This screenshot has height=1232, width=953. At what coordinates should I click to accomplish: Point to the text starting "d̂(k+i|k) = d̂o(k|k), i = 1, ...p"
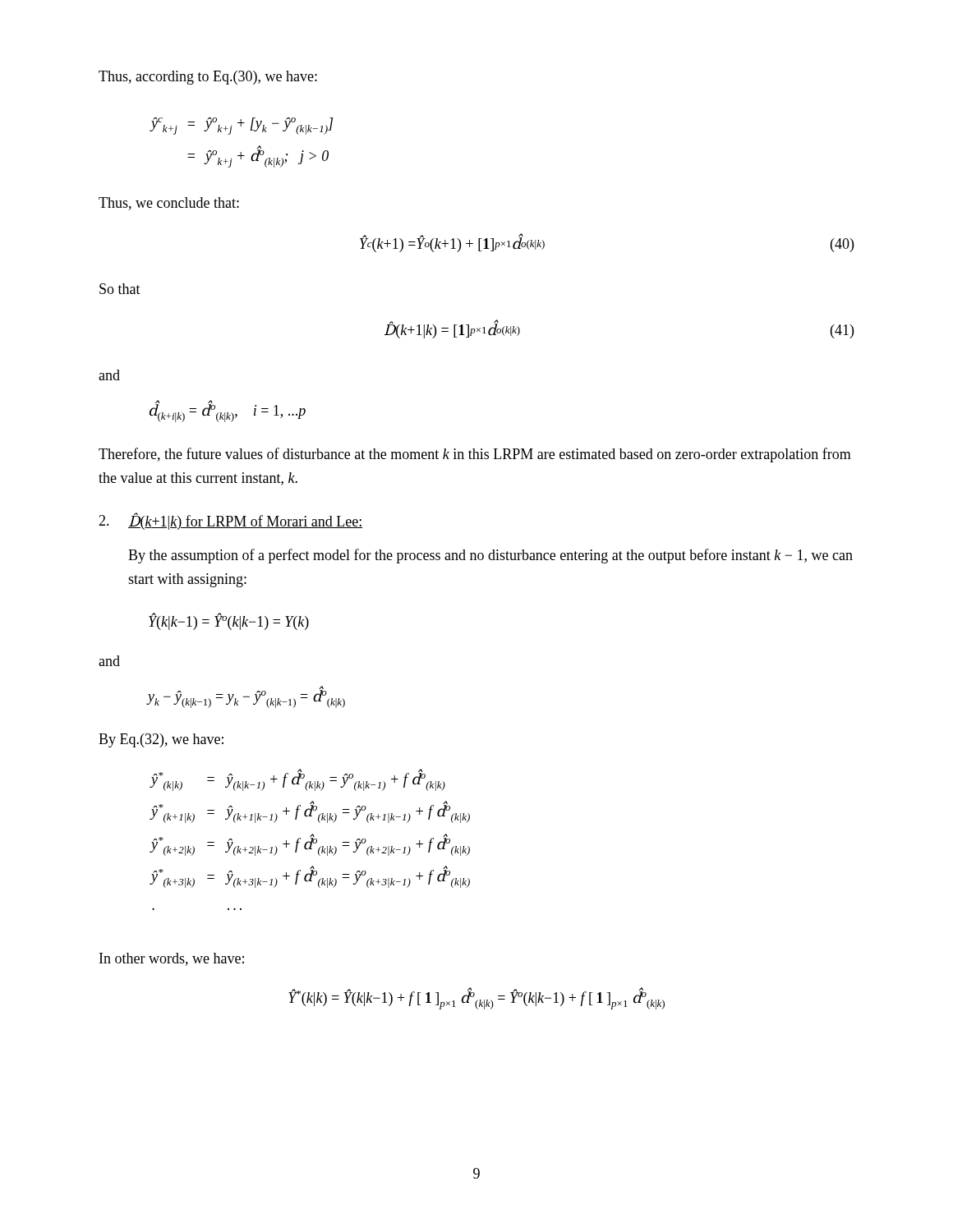227,411
